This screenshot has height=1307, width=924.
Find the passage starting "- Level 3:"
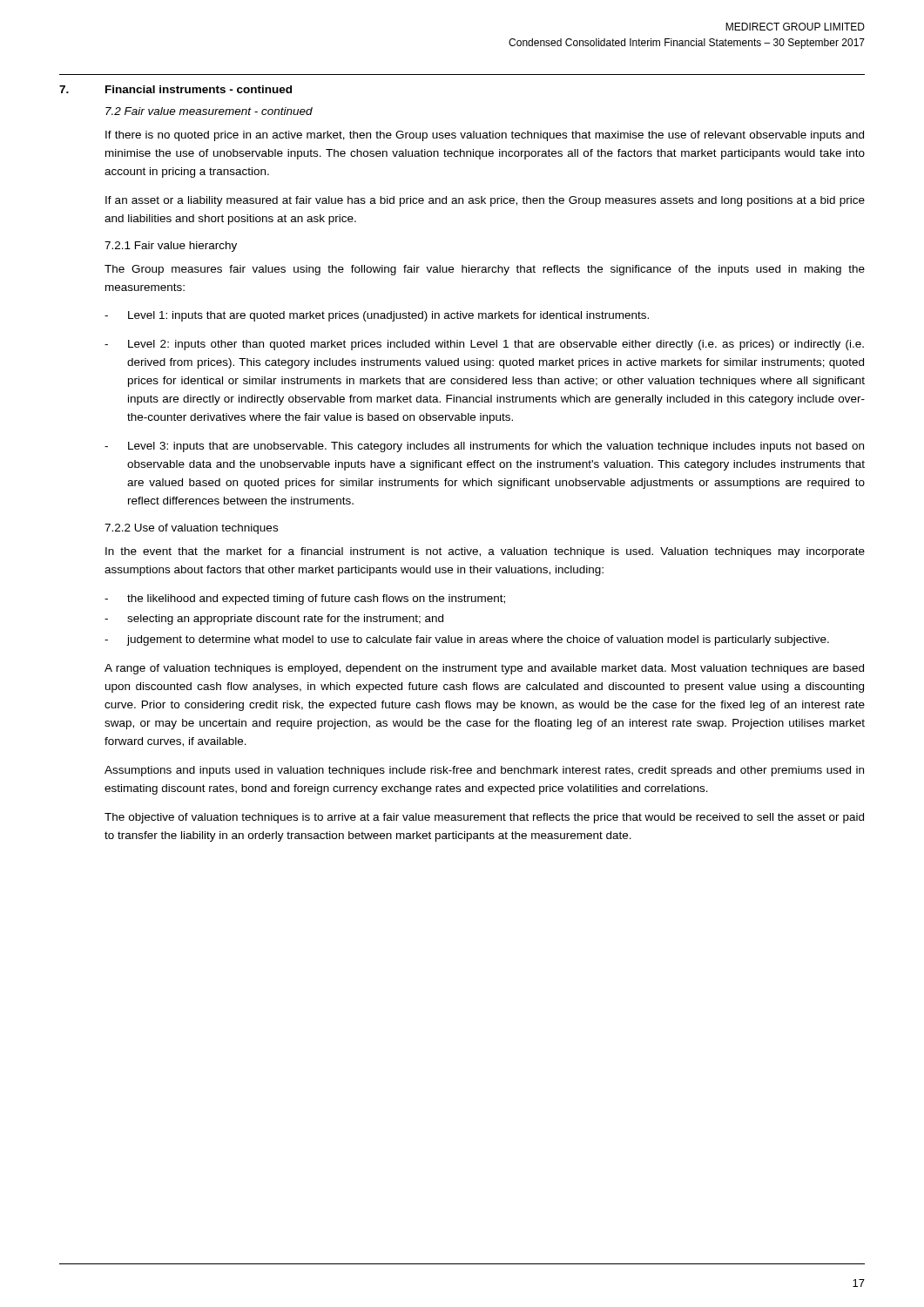point(485,474)
